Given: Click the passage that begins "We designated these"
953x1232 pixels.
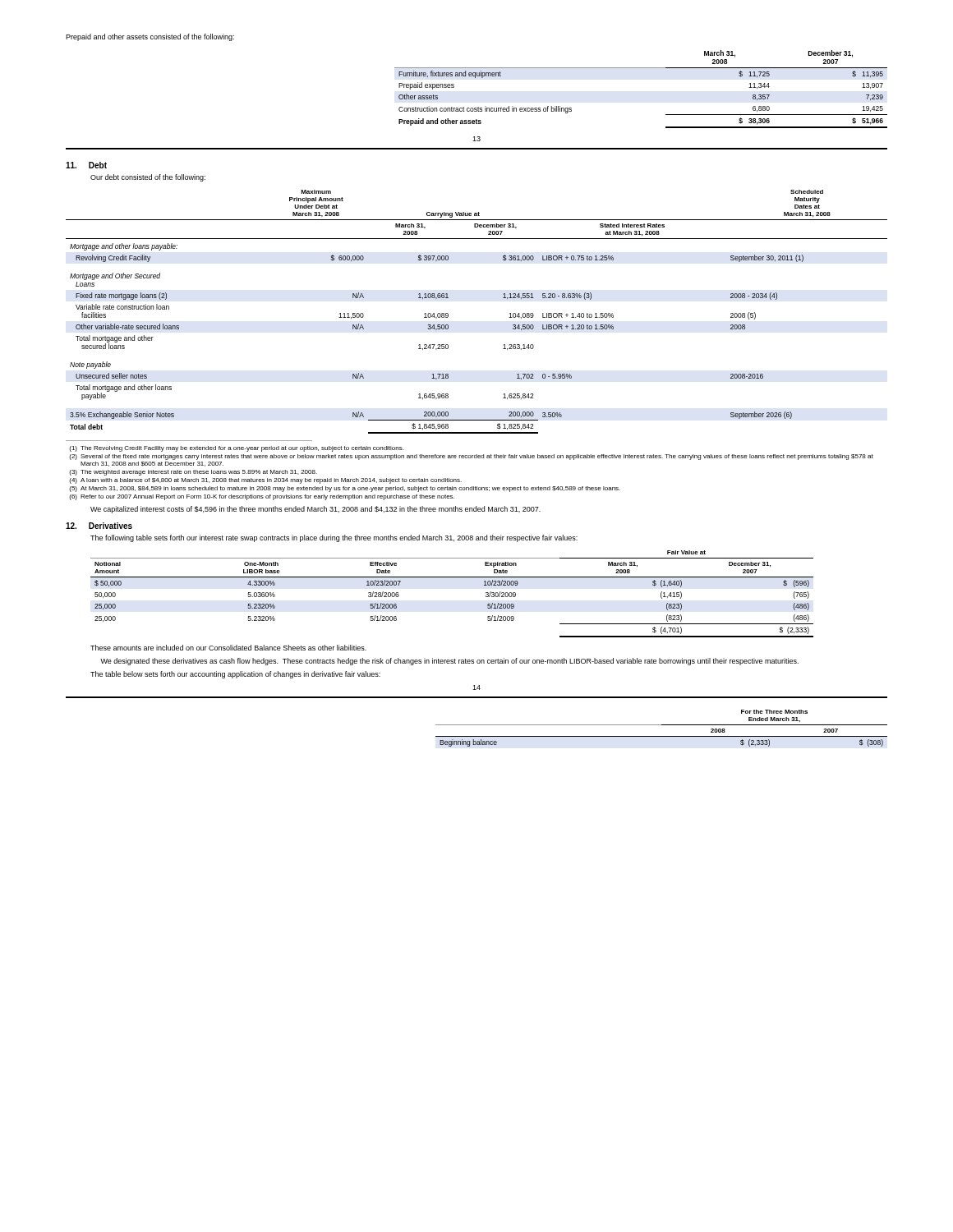Looking at the screenshot, I should (445, 661).
